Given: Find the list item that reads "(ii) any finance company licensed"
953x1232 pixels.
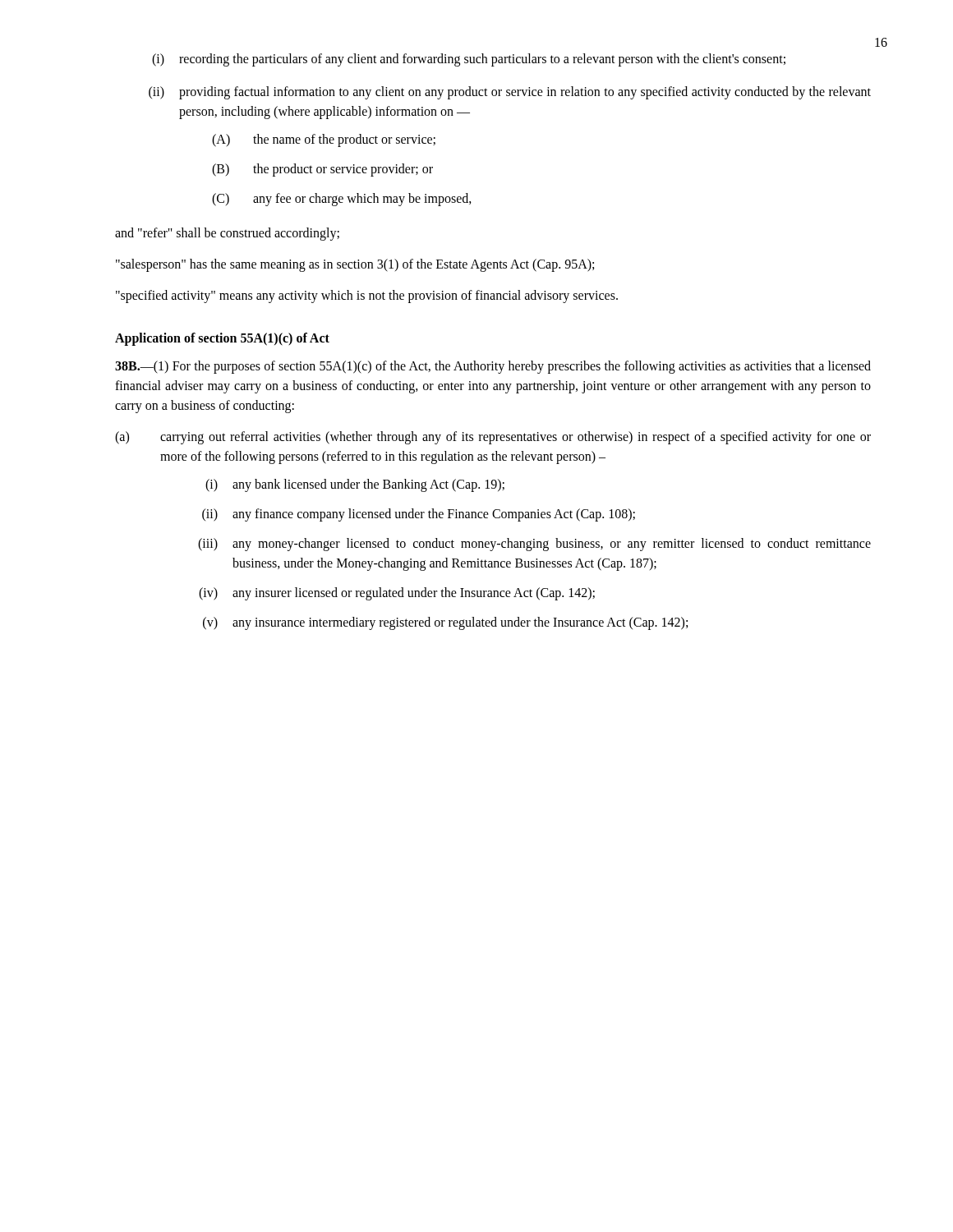Looking at the screenshot, I should click(x=398, y=514).
